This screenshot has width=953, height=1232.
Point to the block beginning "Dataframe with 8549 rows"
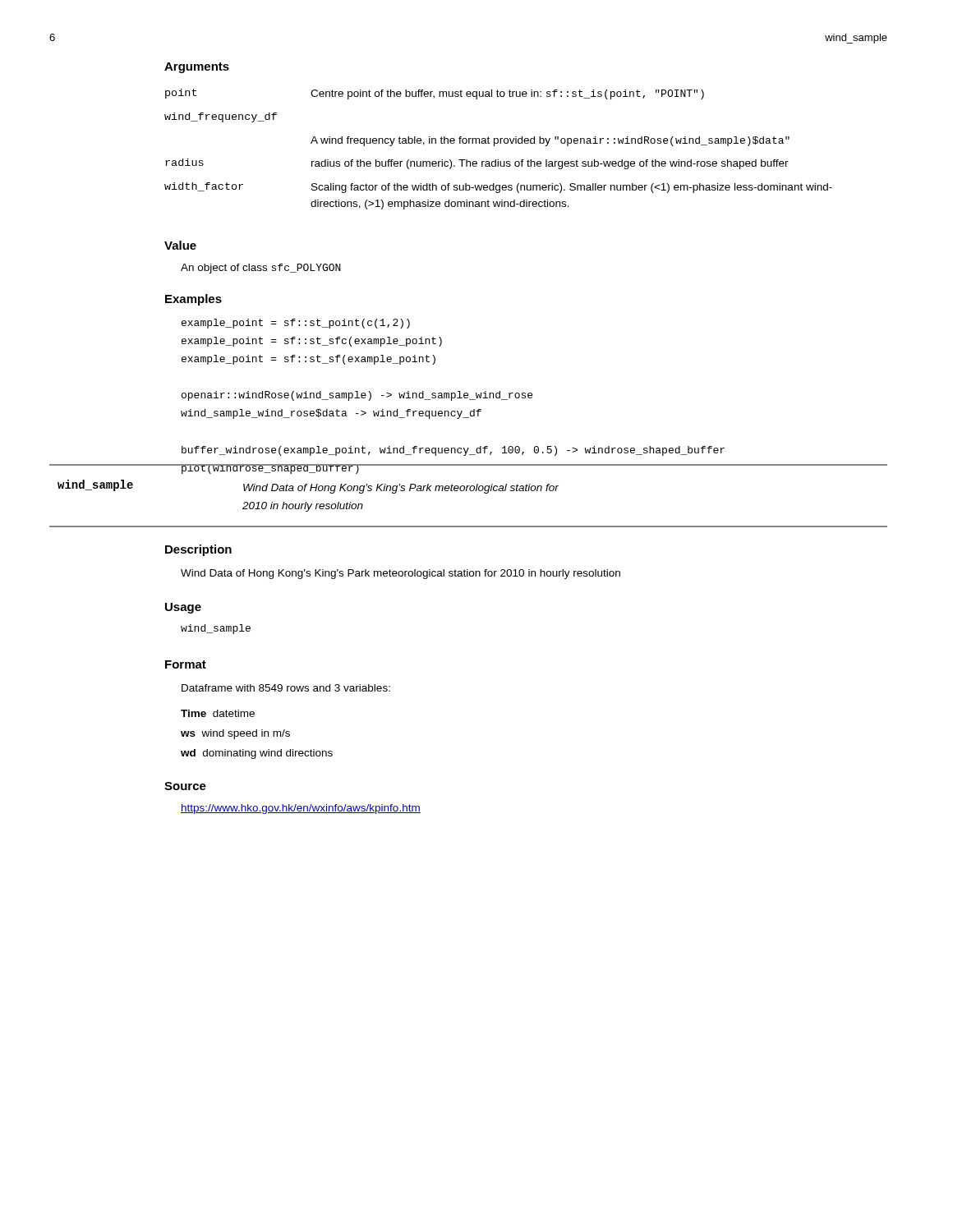tap(286, 688)
